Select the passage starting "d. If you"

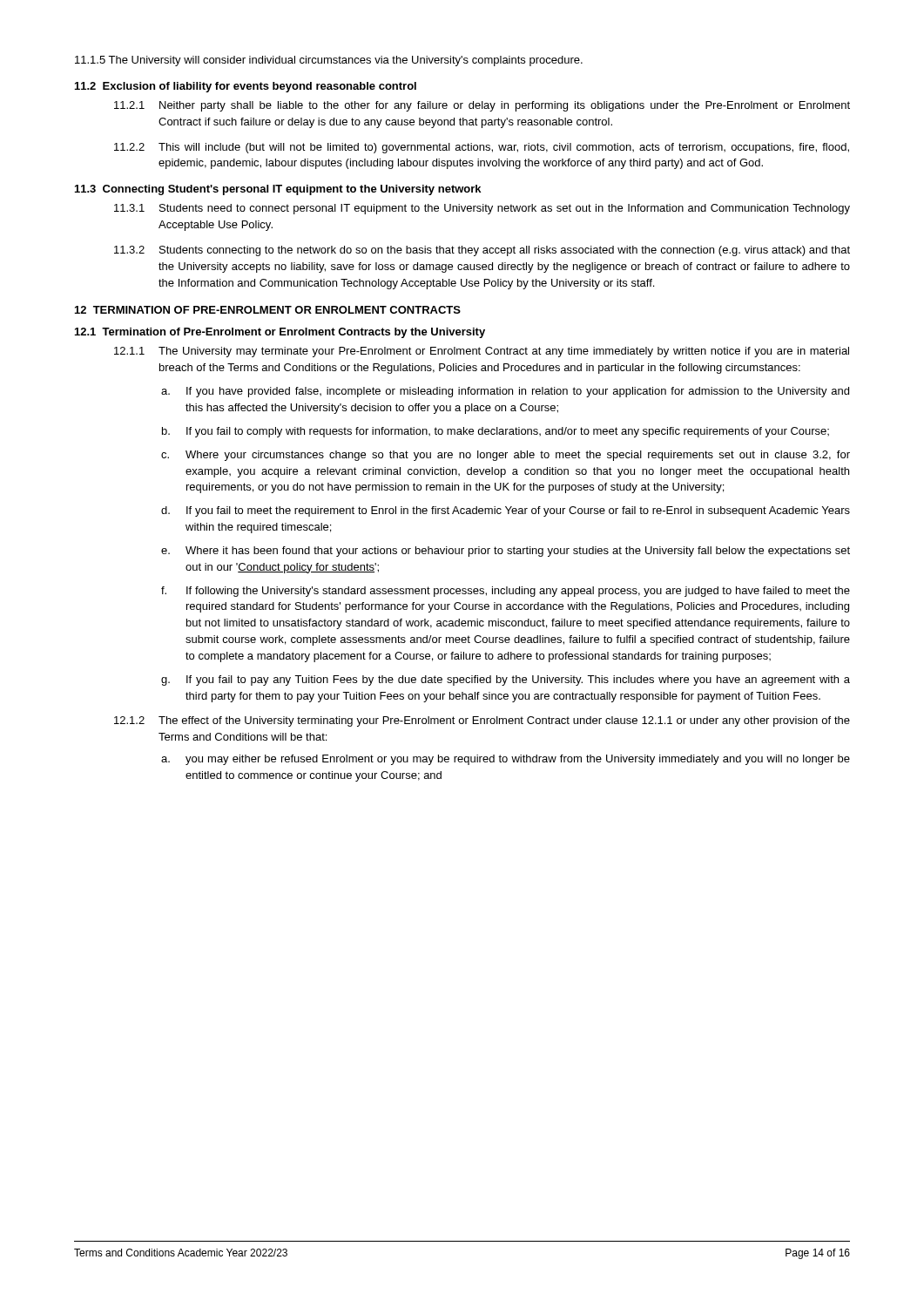pyautogui.click(x=506, y=519)
